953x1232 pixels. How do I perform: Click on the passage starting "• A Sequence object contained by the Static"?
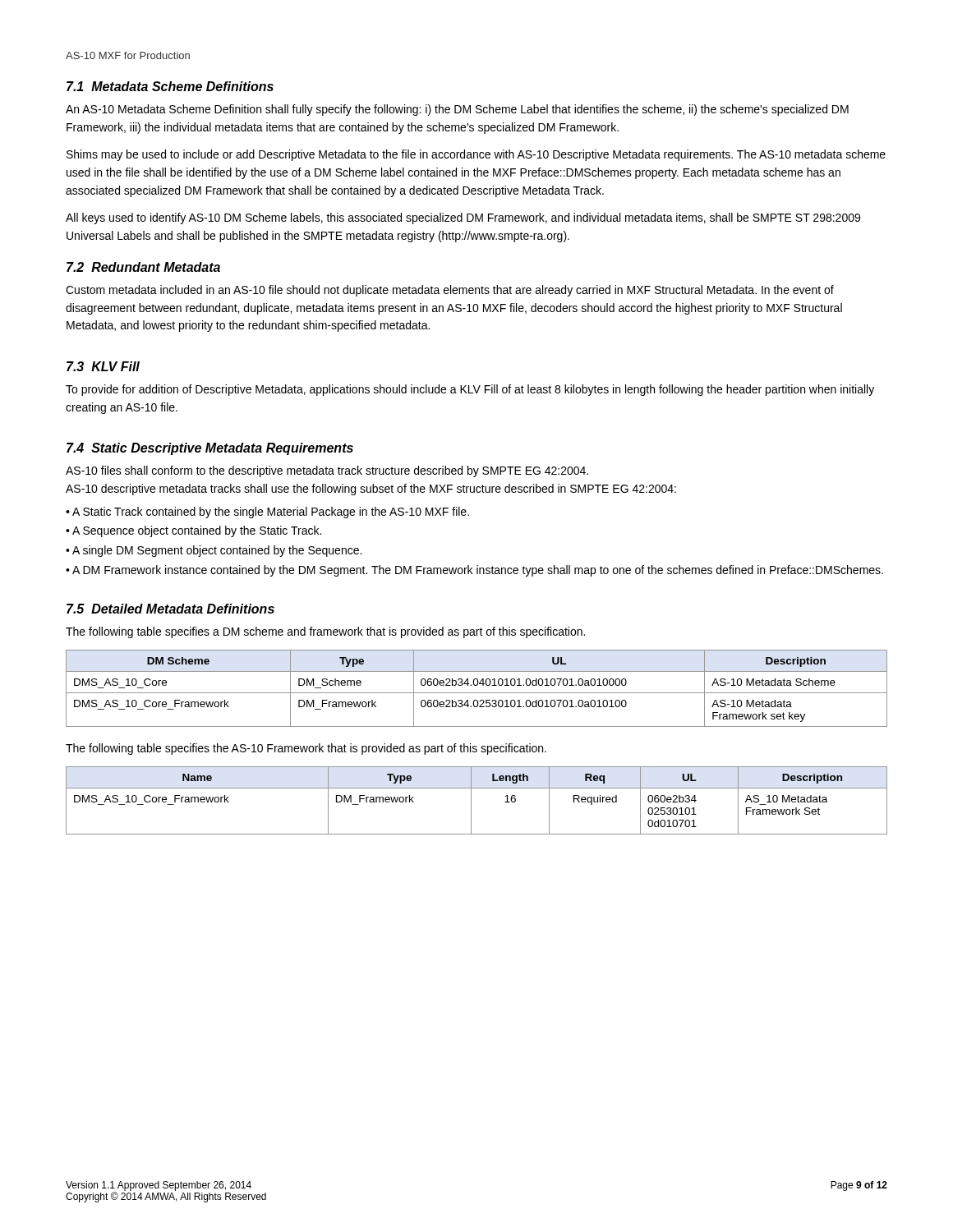(x=194, y=531)
